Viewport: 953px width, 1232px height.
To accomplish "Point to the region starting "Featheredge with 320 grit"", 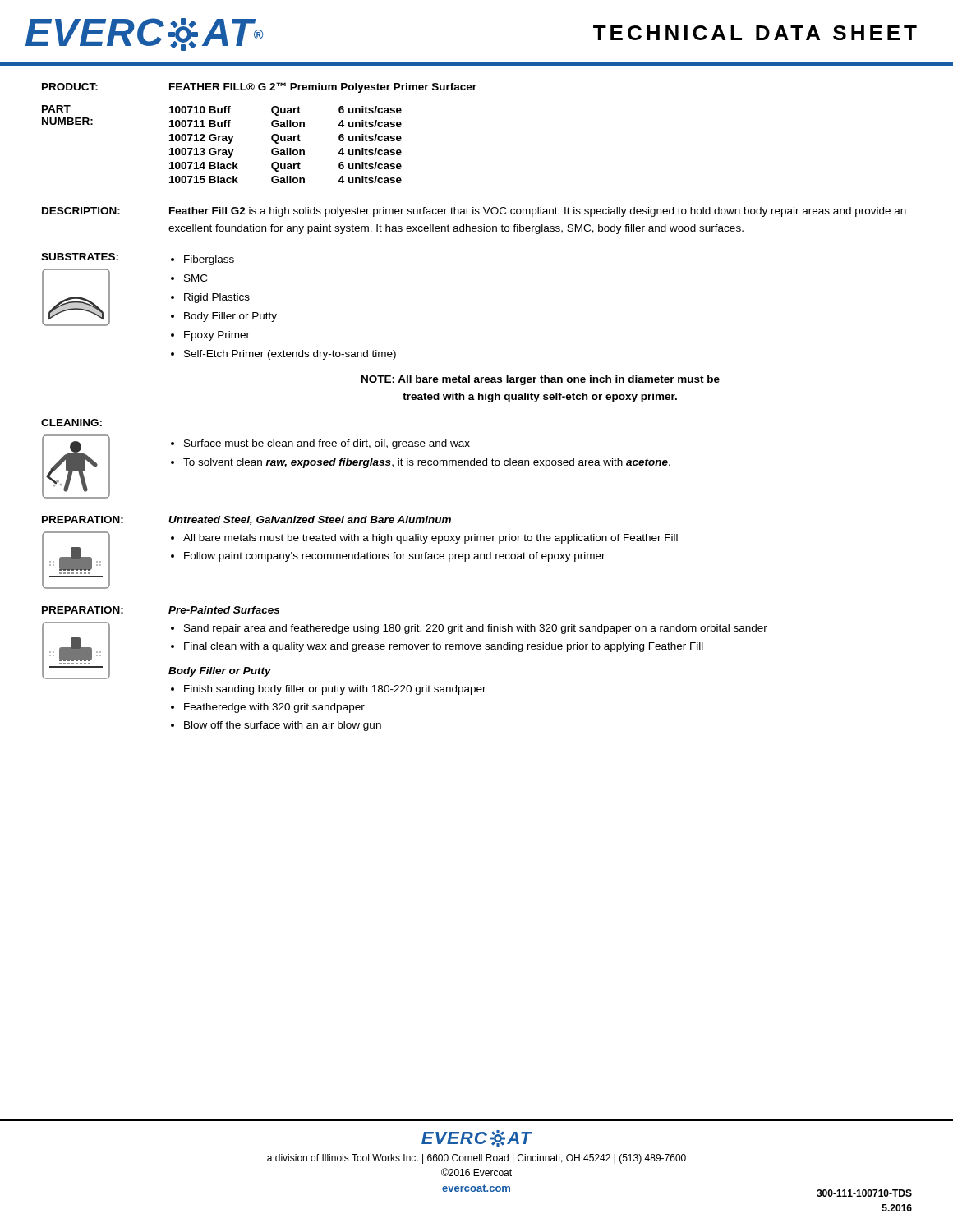I will click(x=274, y=707).
